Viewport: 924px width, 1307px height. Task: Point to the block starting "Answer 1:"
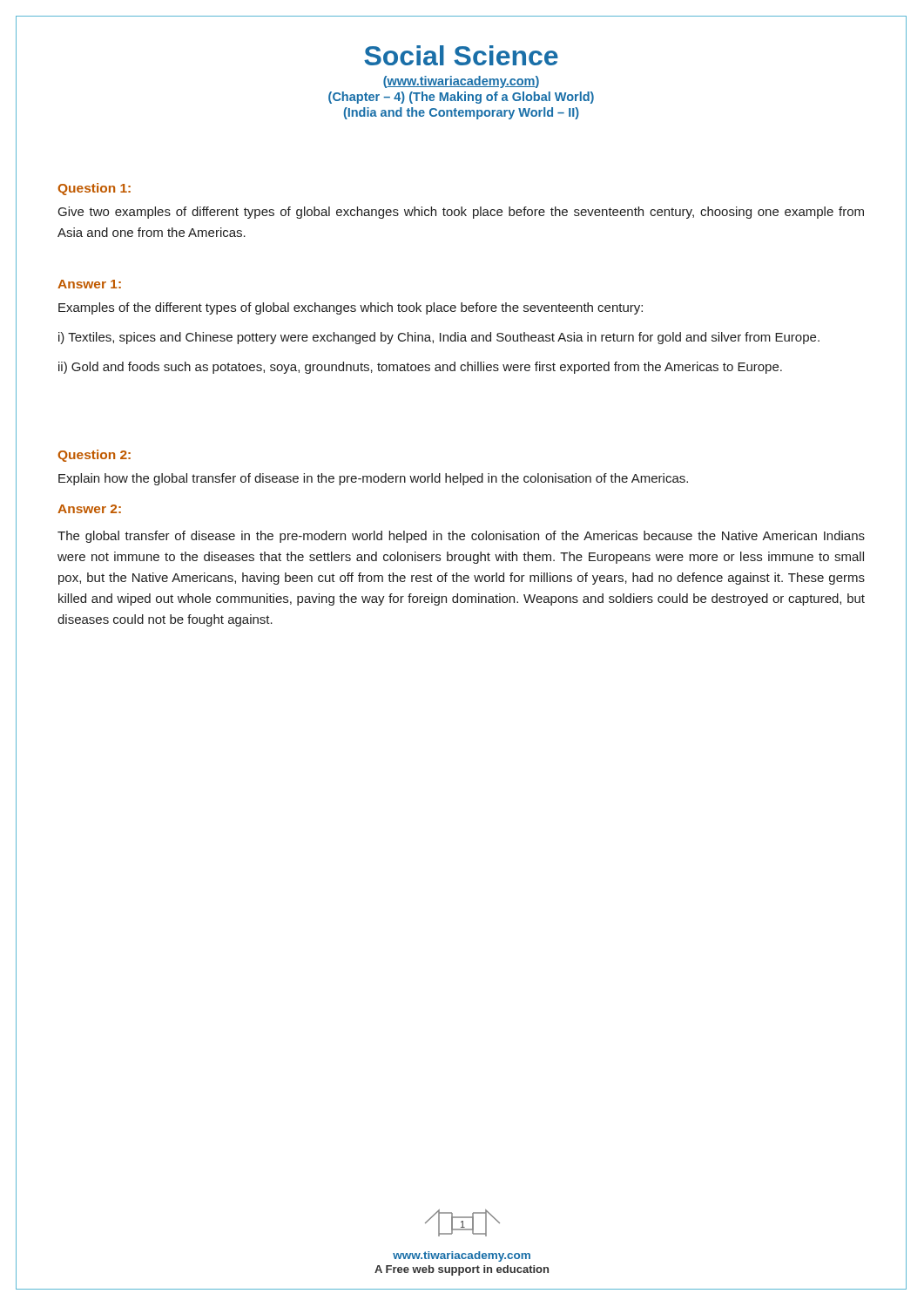click(90, 284)
